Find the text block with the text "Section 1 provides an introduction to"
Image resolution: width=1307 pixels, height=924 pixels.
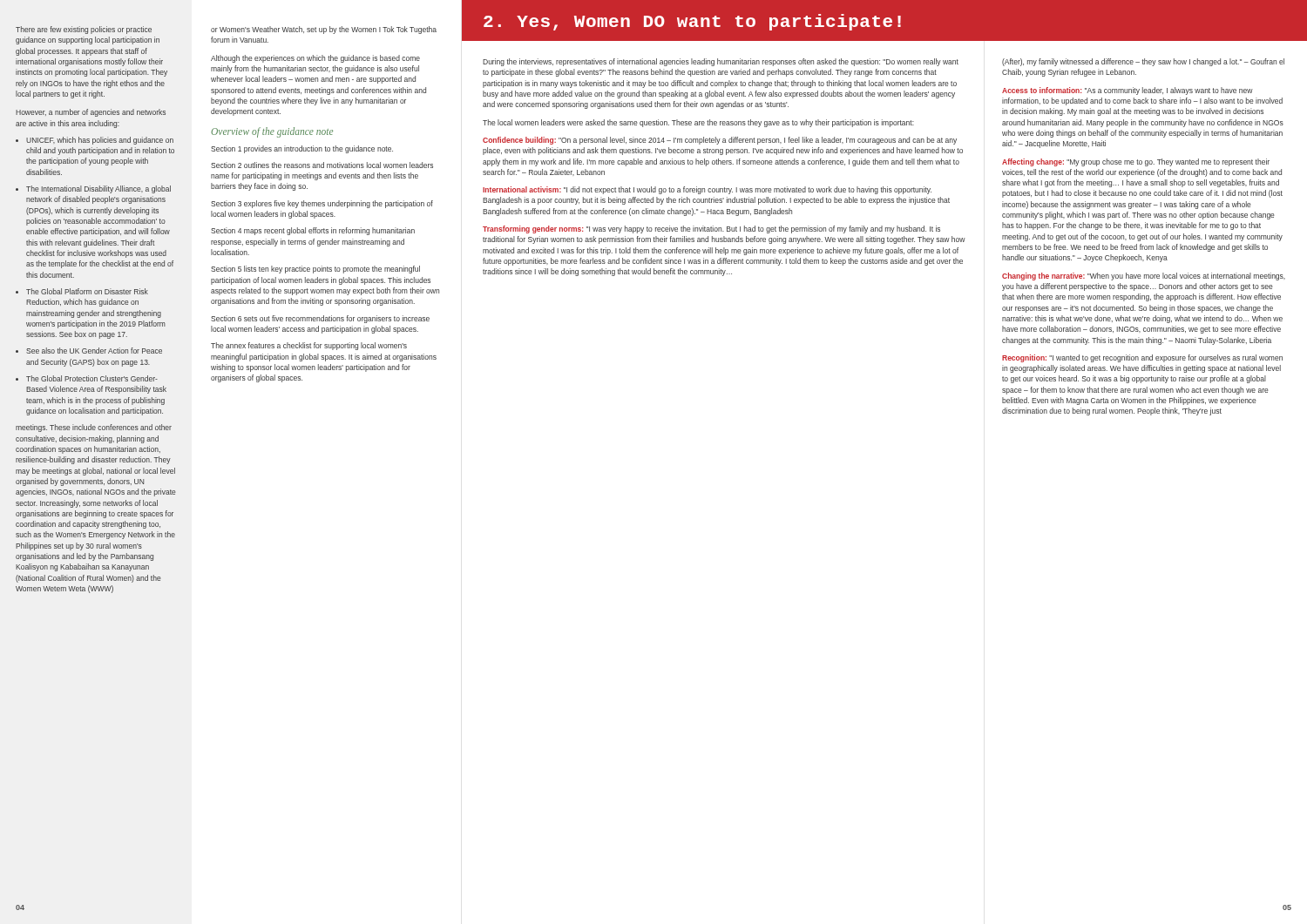326,149
